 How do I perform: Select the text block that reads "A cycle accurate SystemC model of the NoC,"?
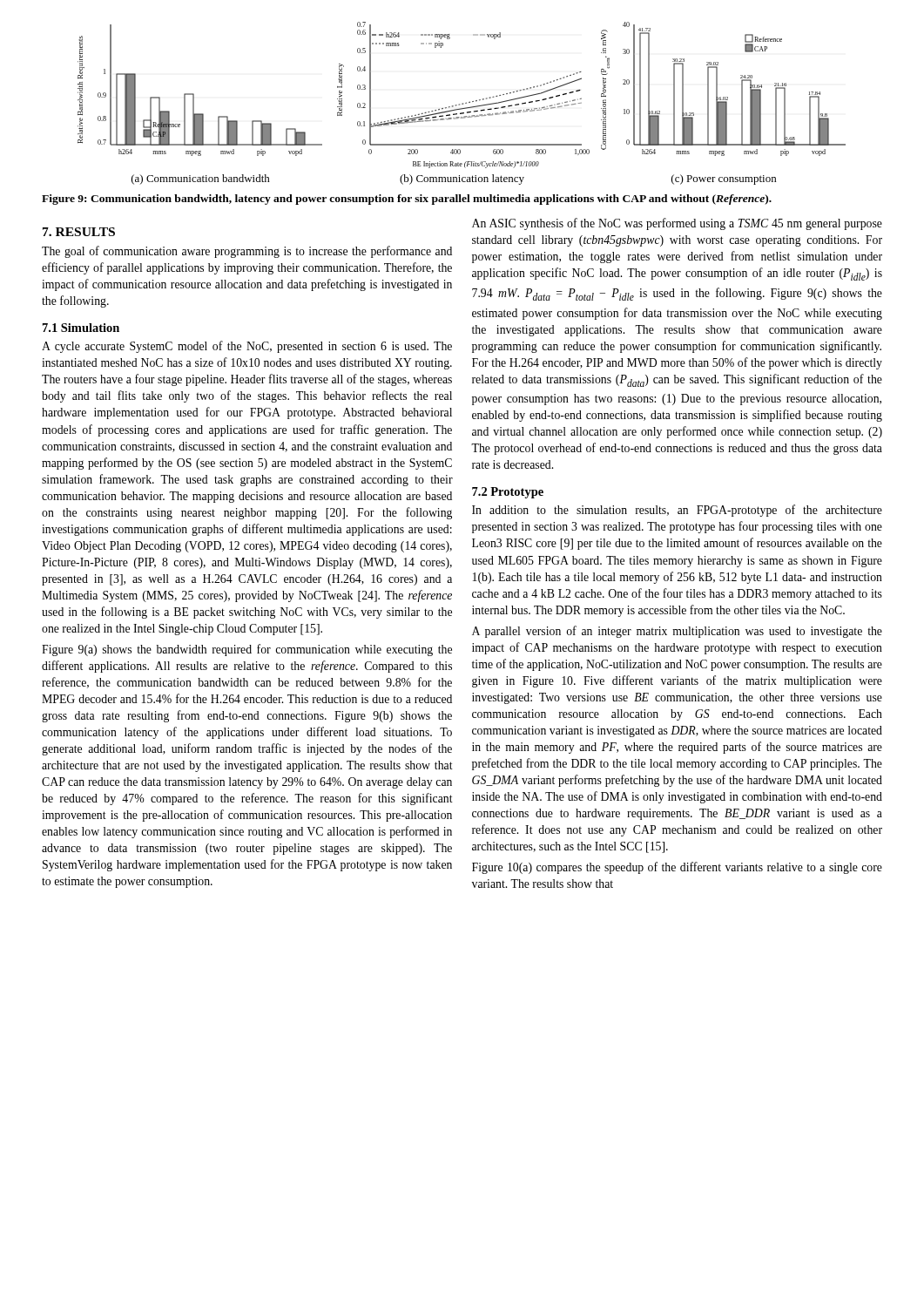247,488
